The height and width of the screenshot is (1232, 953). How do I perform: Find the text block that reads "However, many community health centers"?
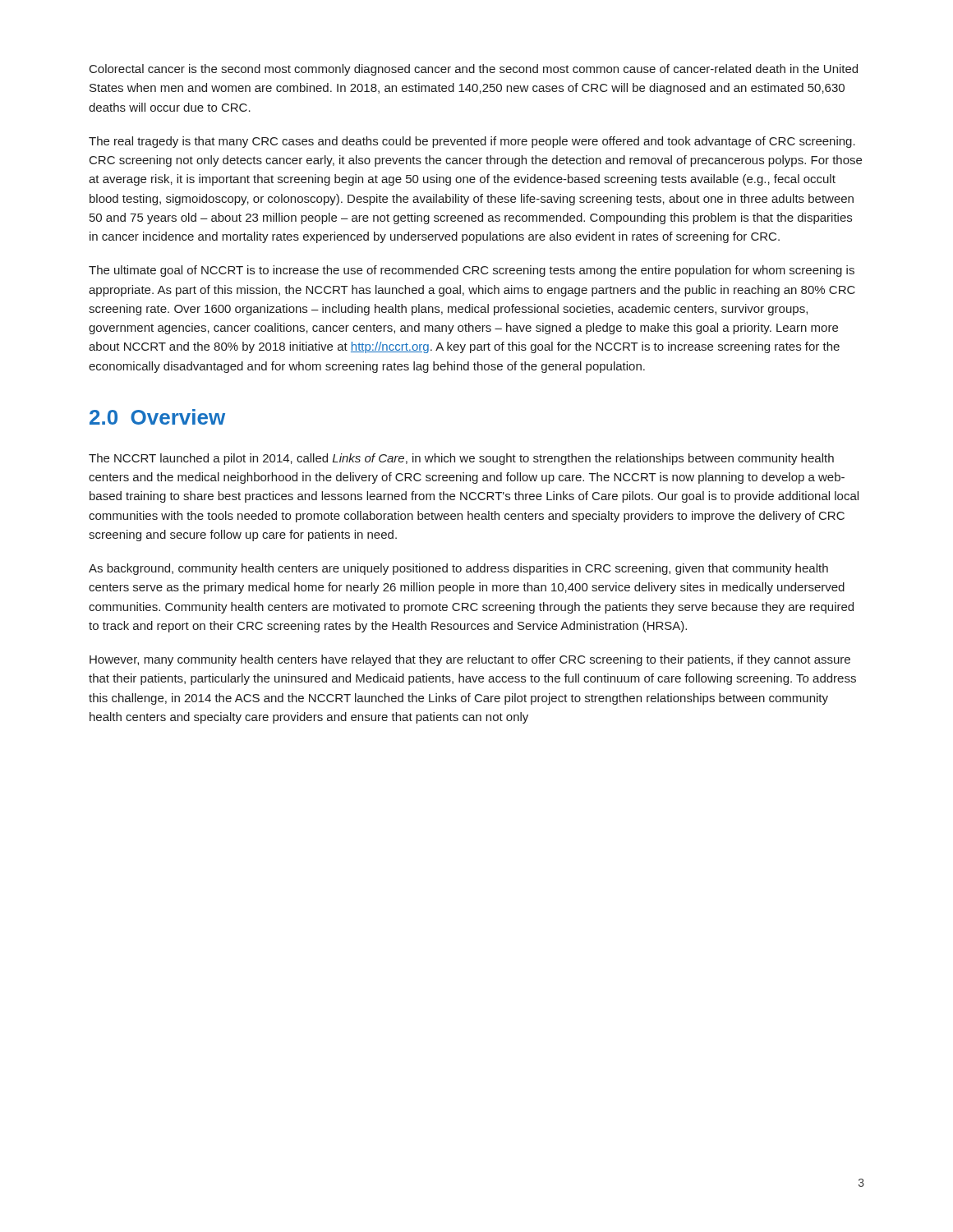(473, 688)
